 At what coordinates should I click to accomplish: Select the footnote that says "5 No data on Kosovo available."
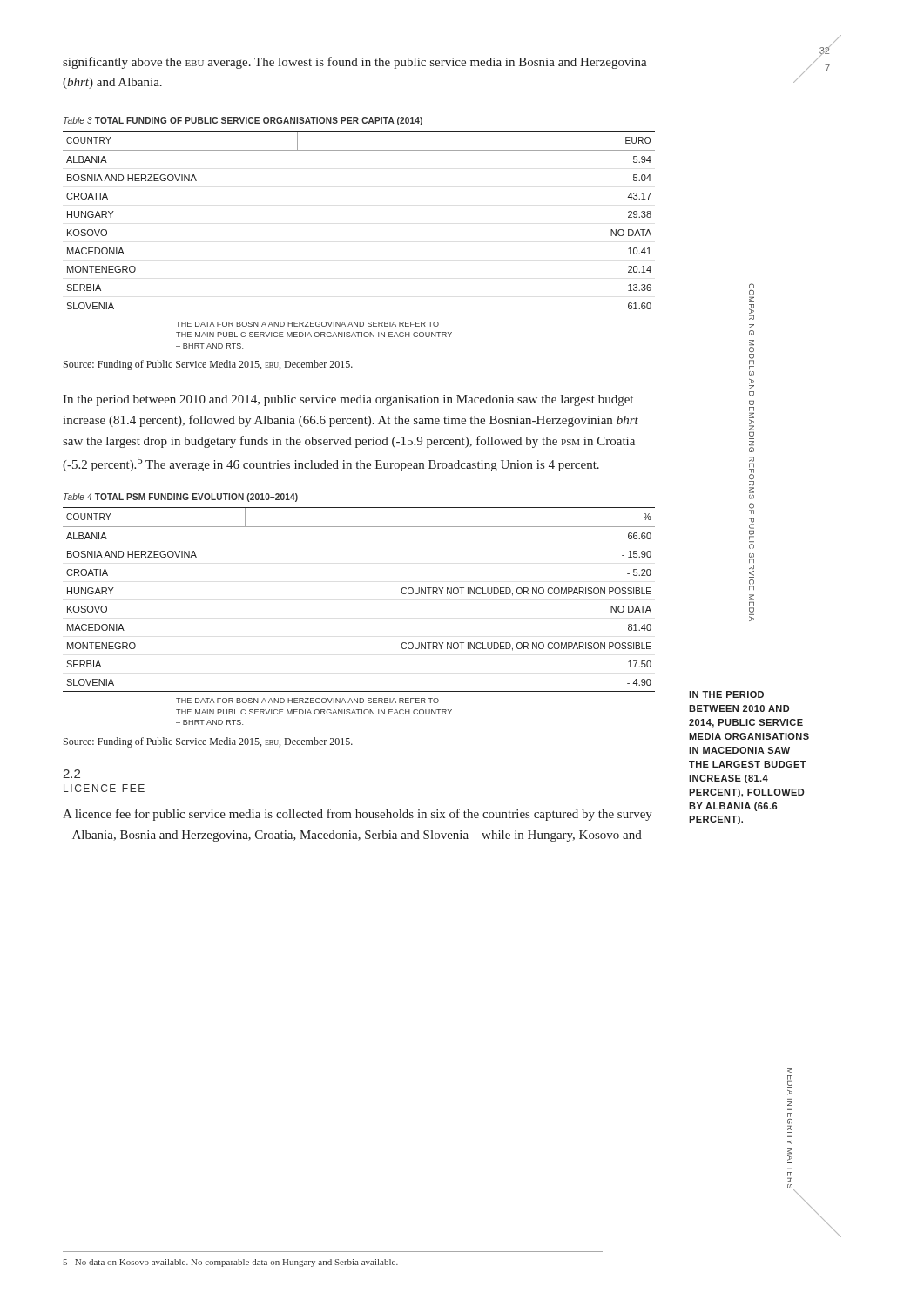click(x=333, y=1260)
